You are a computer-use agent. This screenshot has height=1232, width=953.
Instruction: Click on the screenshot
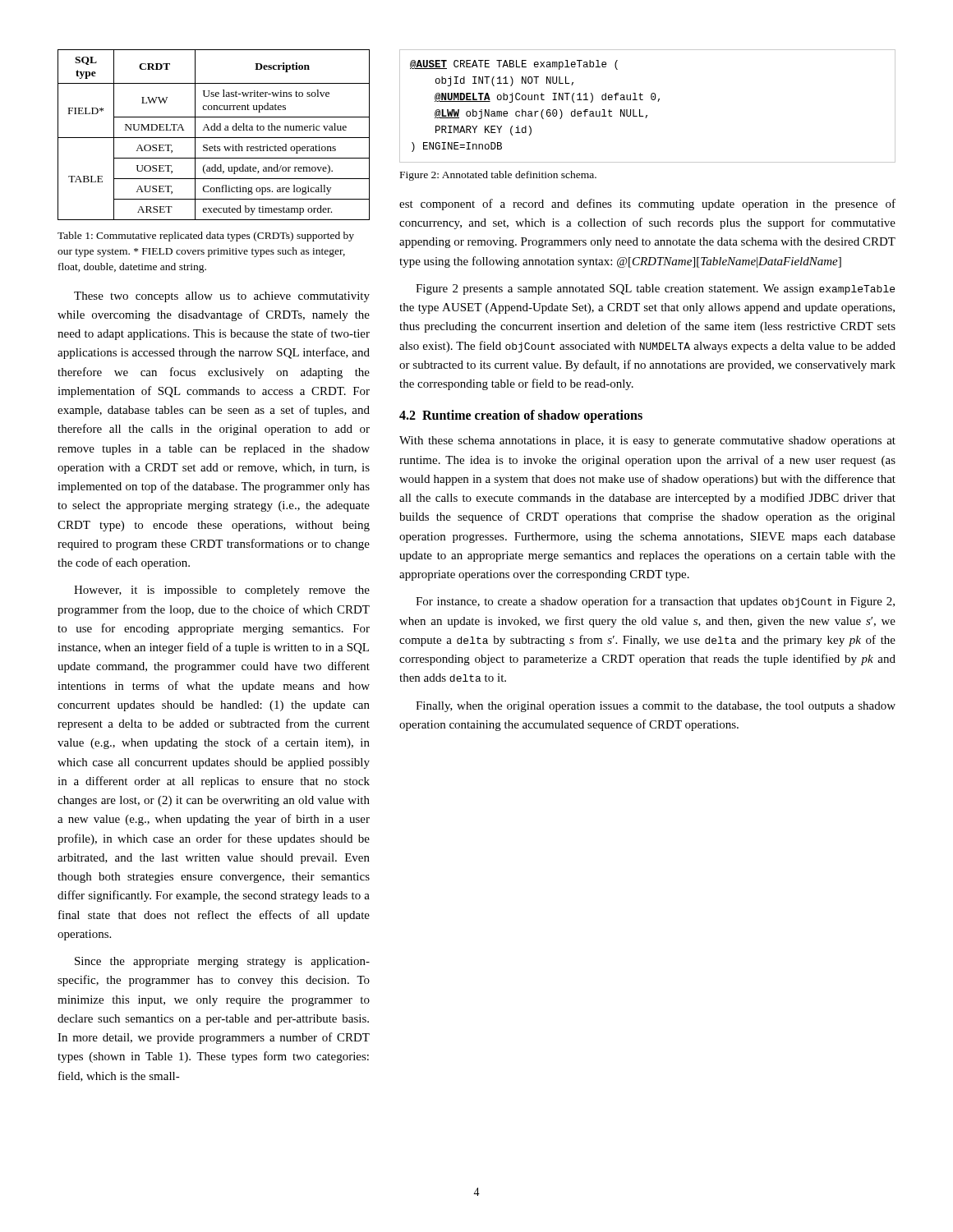[647, 106]
